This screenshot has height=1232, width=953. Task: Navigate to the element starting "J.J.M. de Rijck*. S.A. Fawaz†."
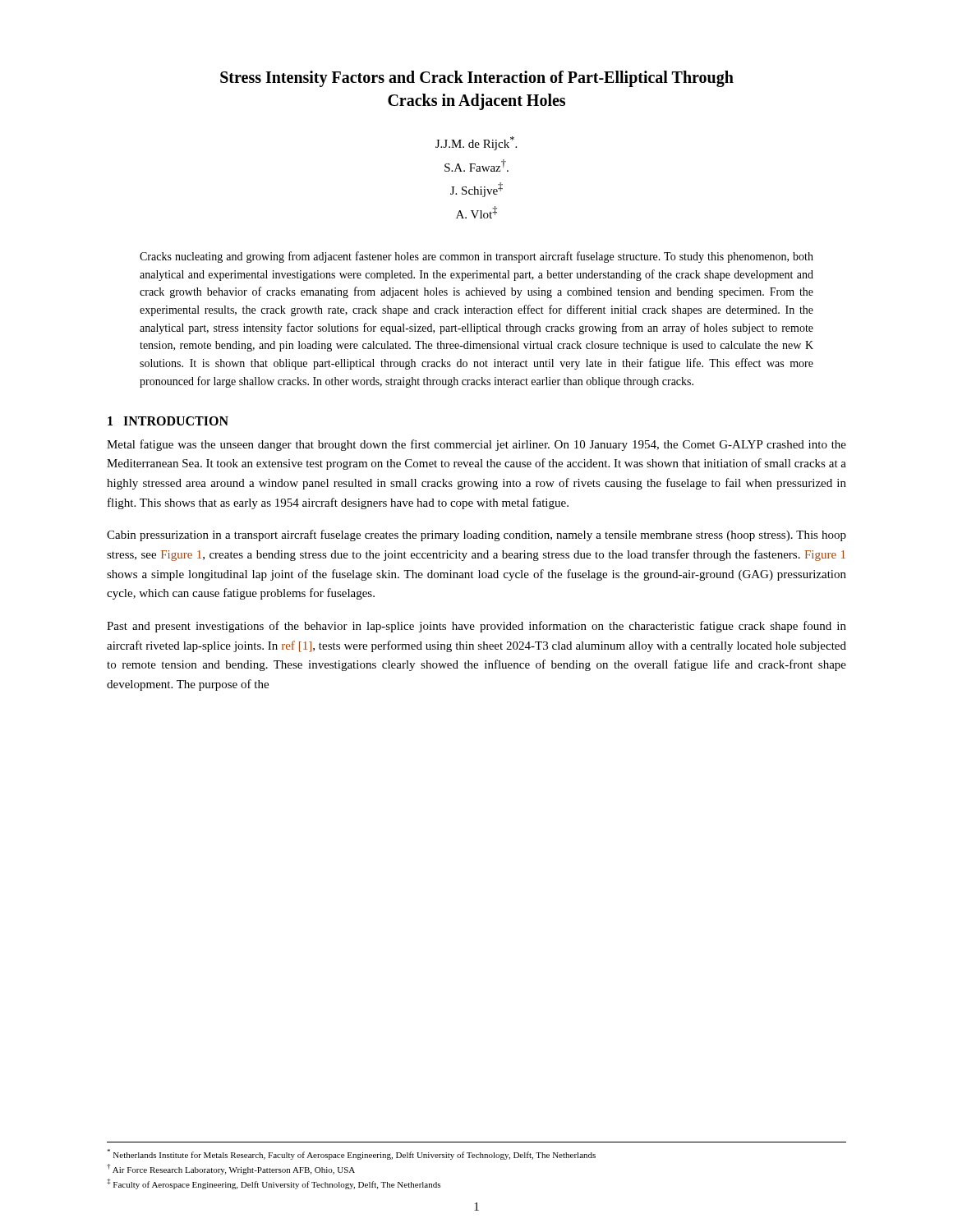point(476,177)
